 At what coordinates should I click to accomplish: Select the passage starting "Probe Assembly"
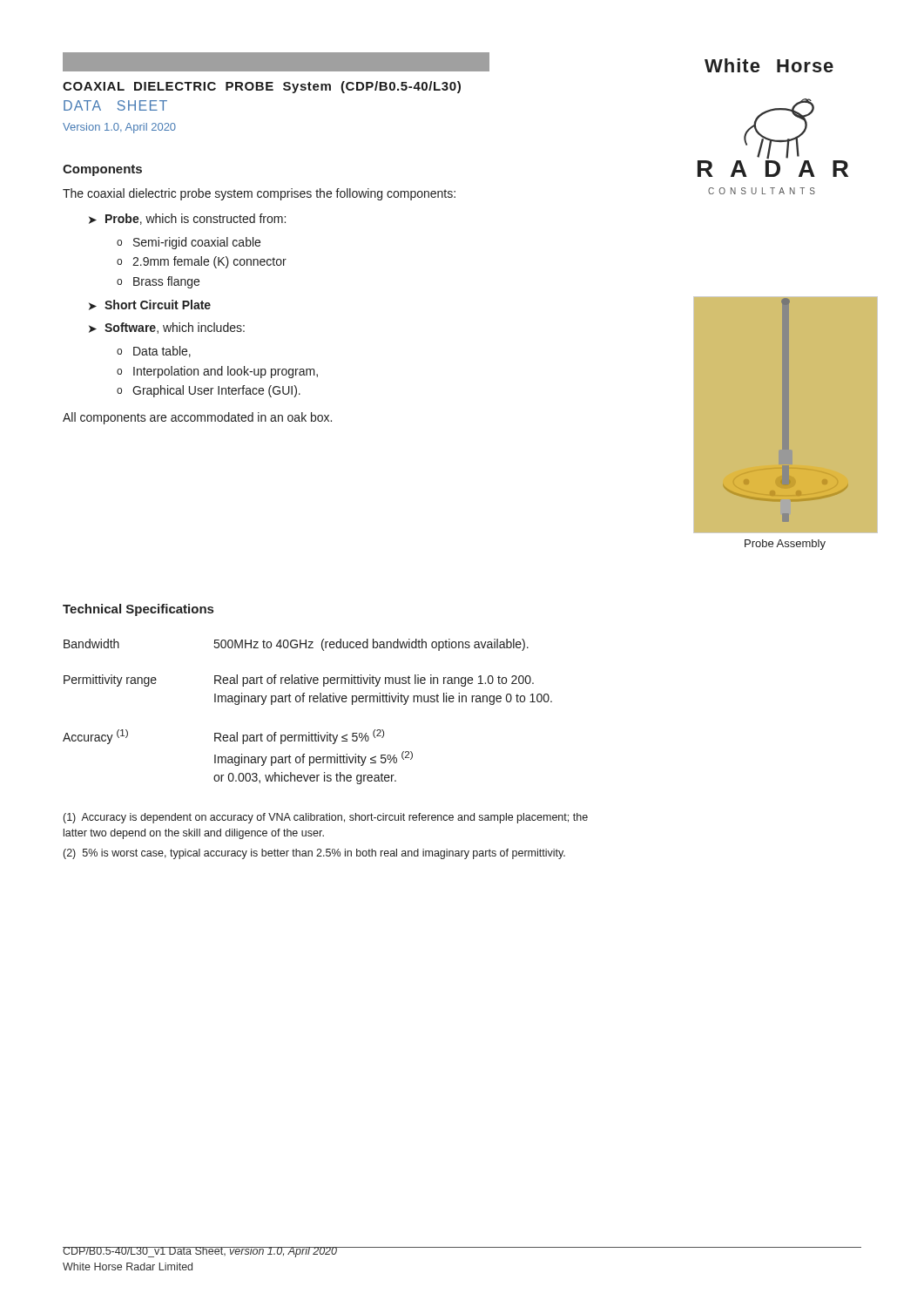785,543
